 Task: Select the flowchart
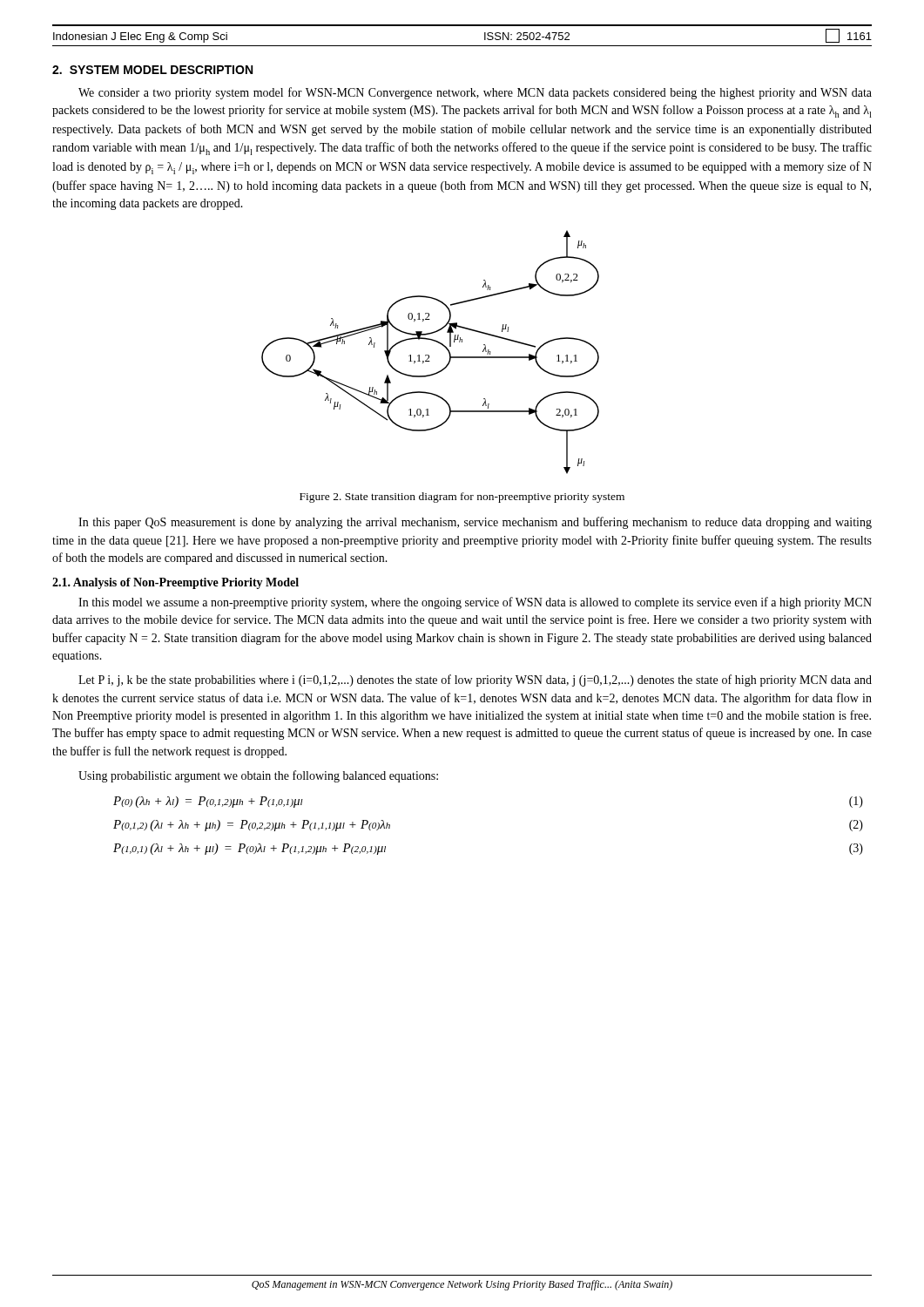coord(462,355)
